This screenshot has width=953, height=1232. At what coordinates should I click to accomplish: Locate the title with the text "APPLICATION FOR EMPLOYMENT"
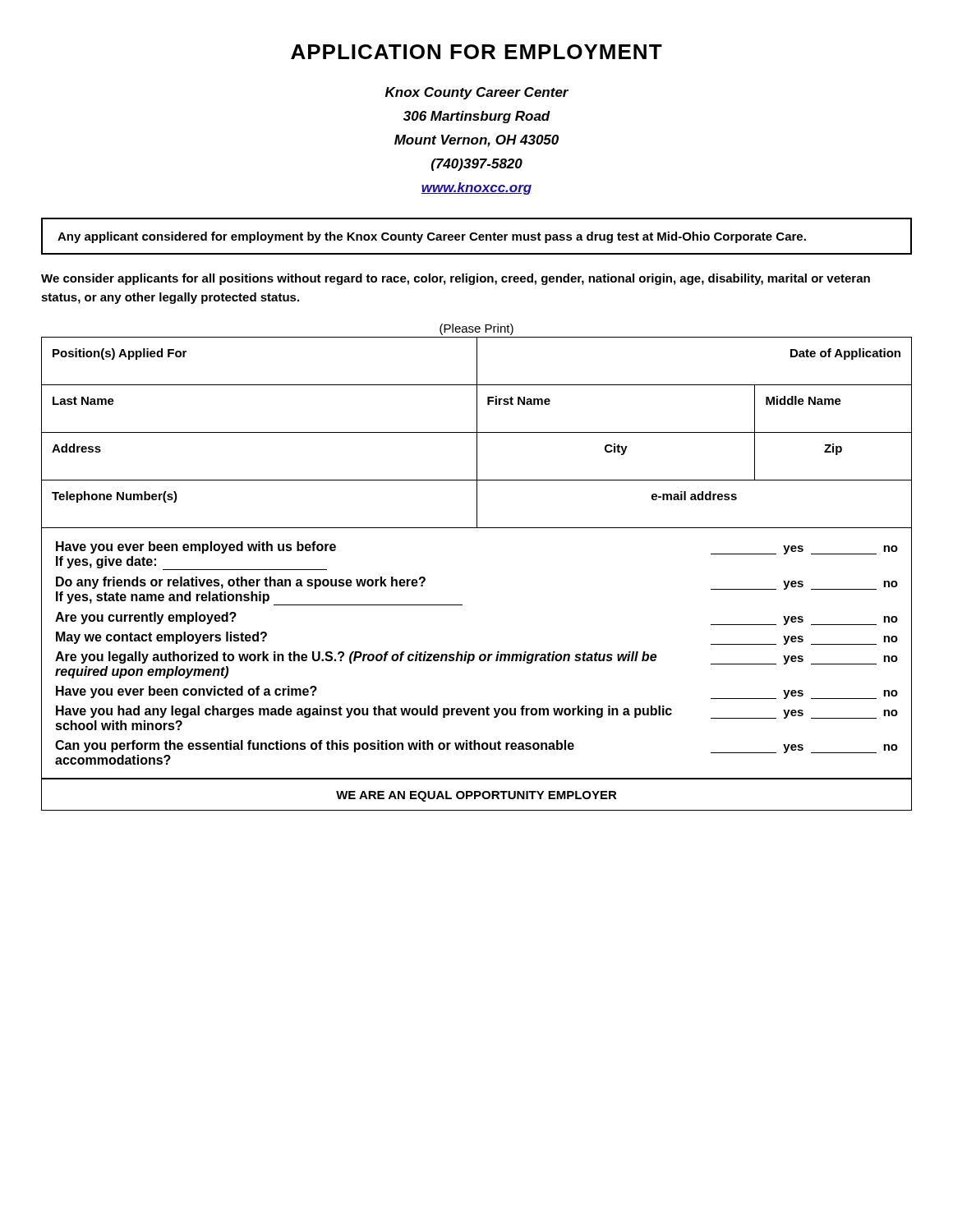476,52
